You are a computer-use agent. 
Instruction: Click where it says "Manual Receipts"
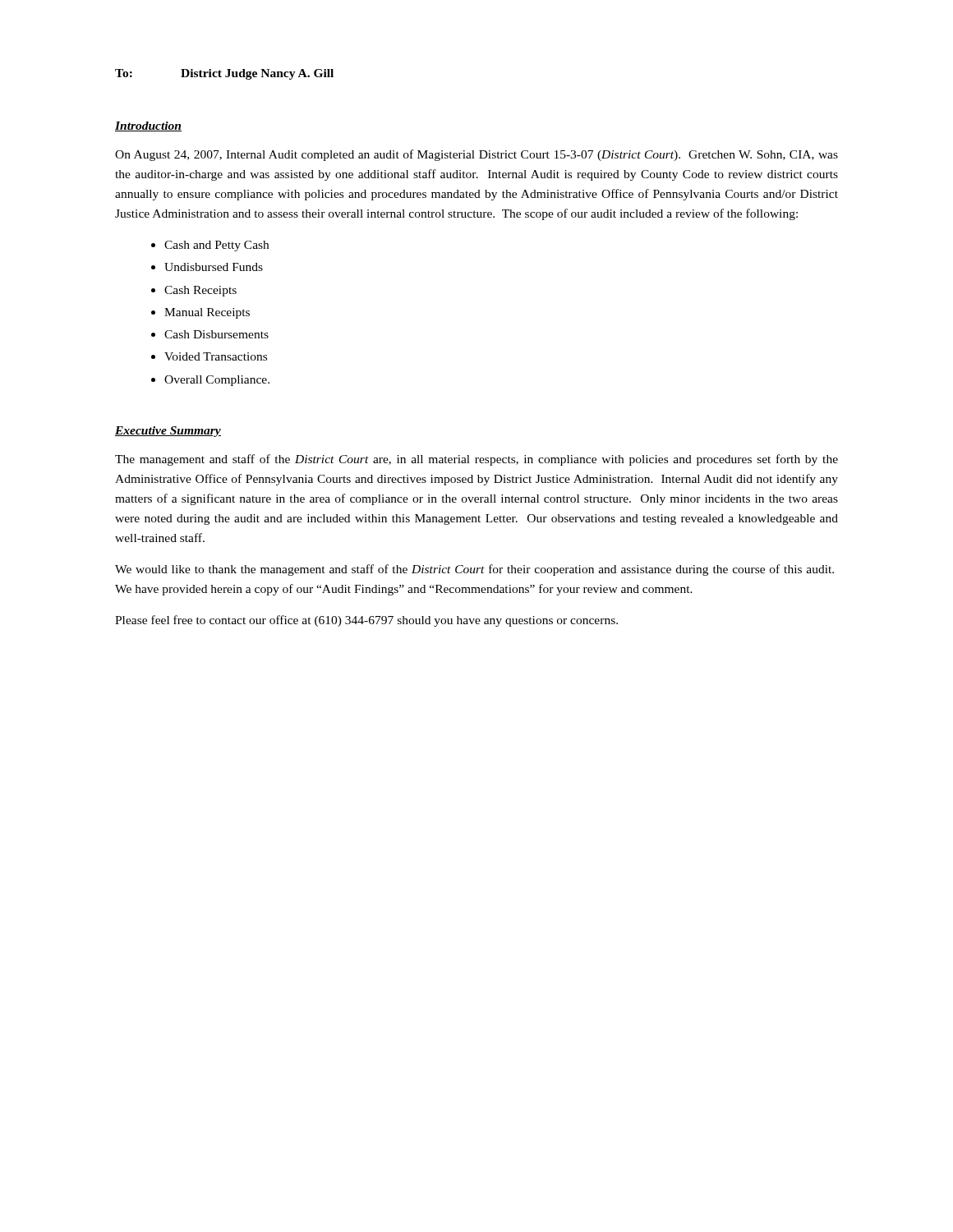click(207, 313)
